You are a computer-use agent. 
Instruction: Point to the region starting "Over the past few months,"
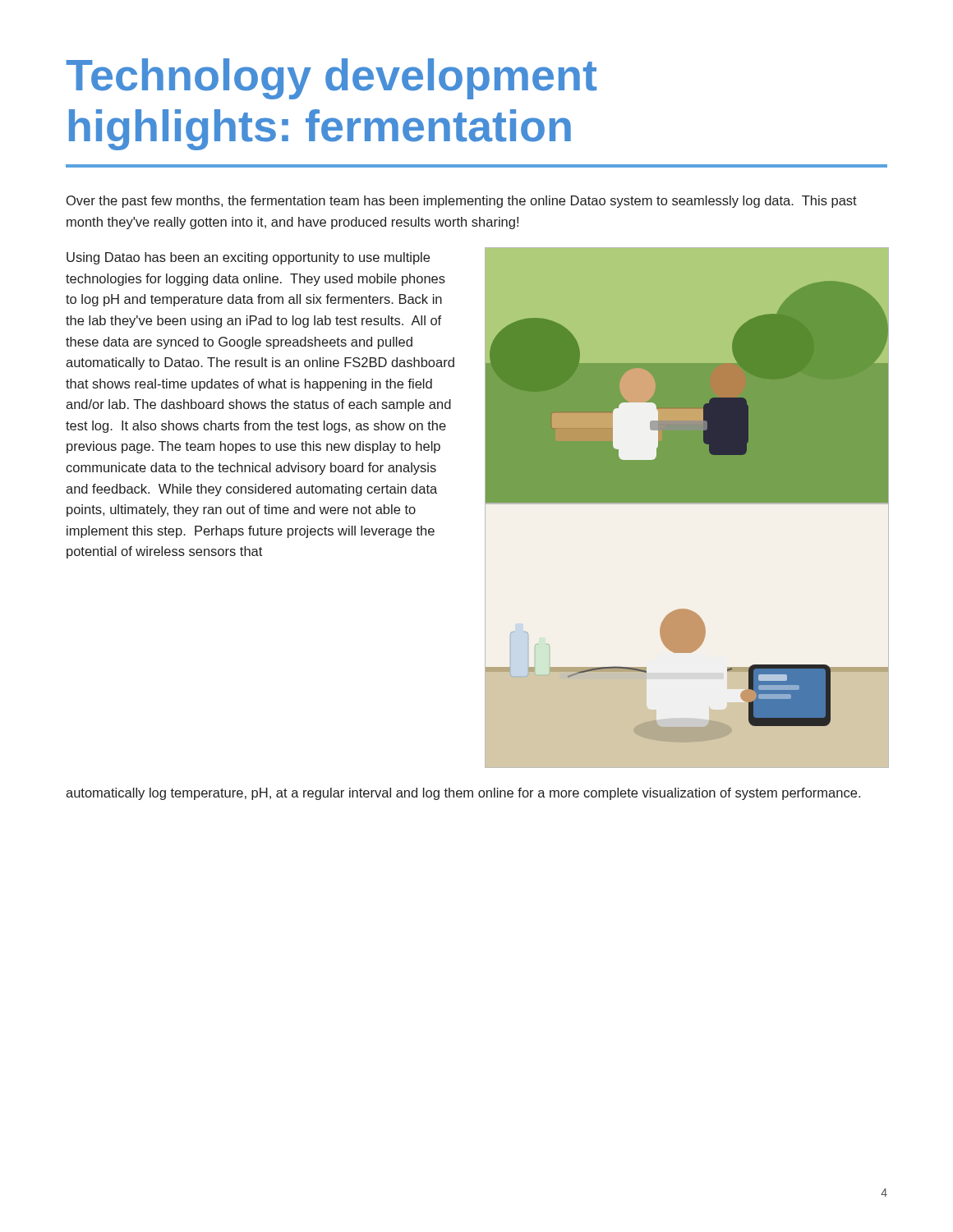point(461,211)
